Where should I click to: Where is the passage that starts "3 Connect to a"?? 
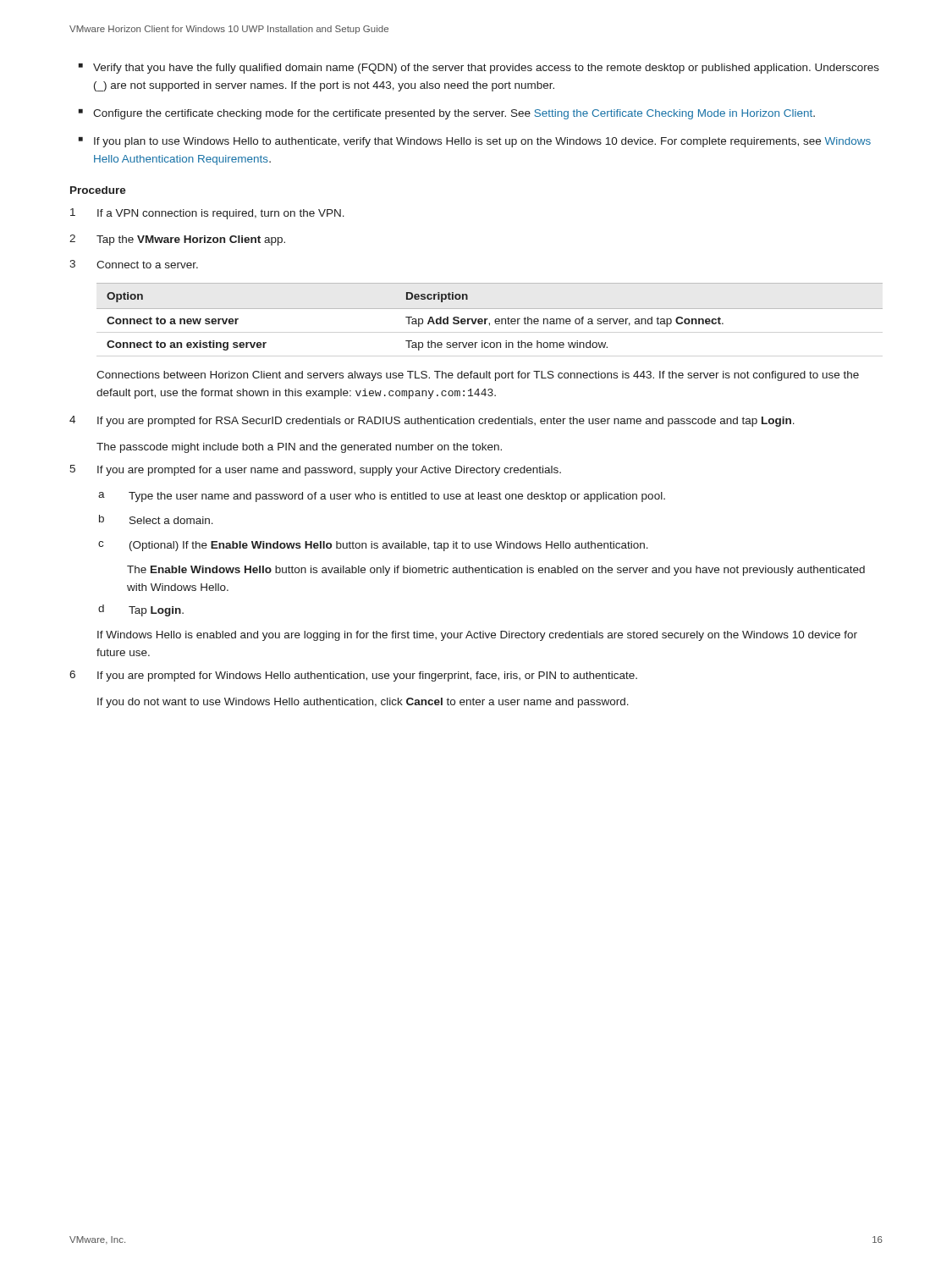pos(134,264)
